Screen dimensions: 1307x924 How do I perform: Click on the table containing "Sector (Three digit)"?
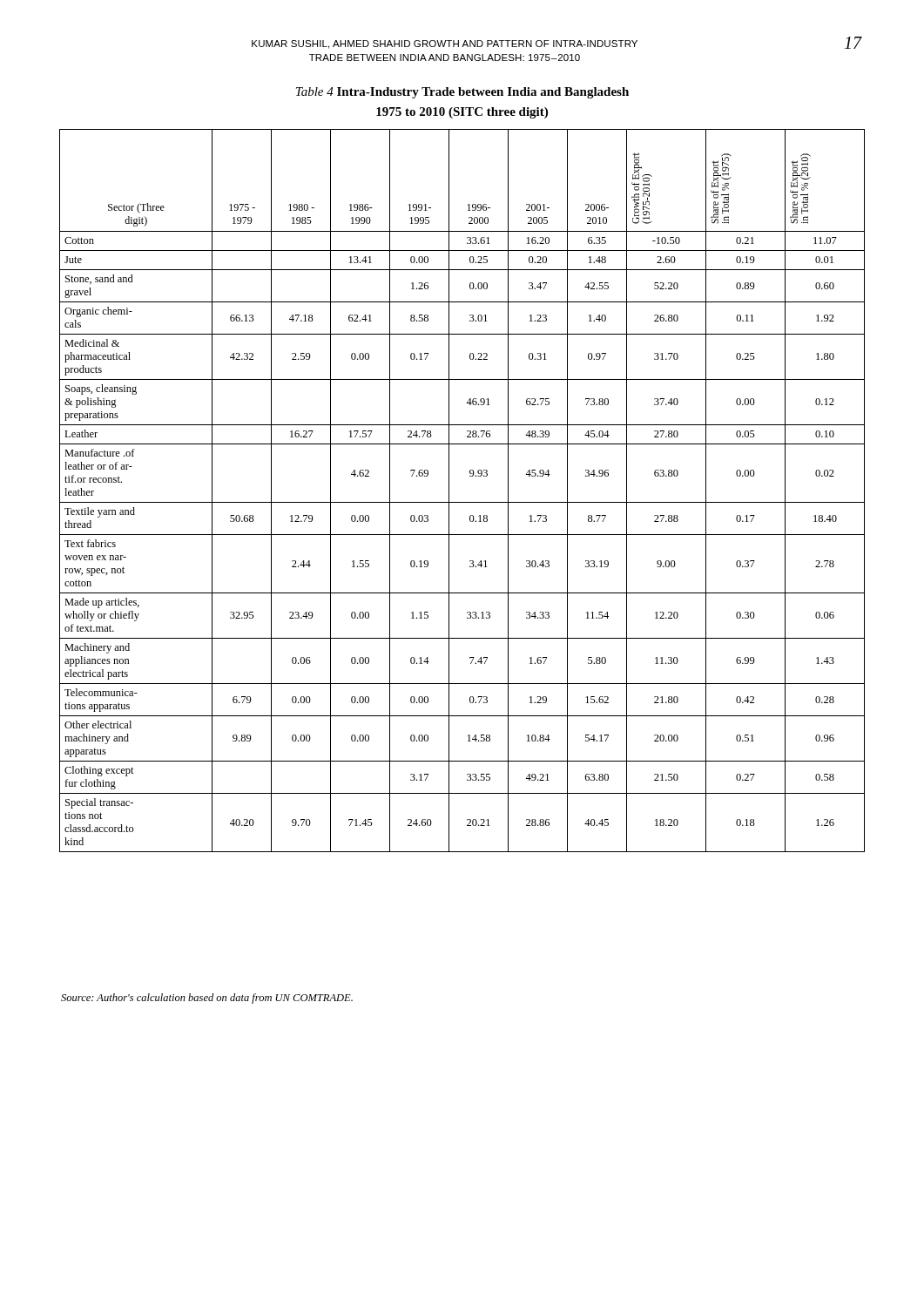[x=462, y=491]
